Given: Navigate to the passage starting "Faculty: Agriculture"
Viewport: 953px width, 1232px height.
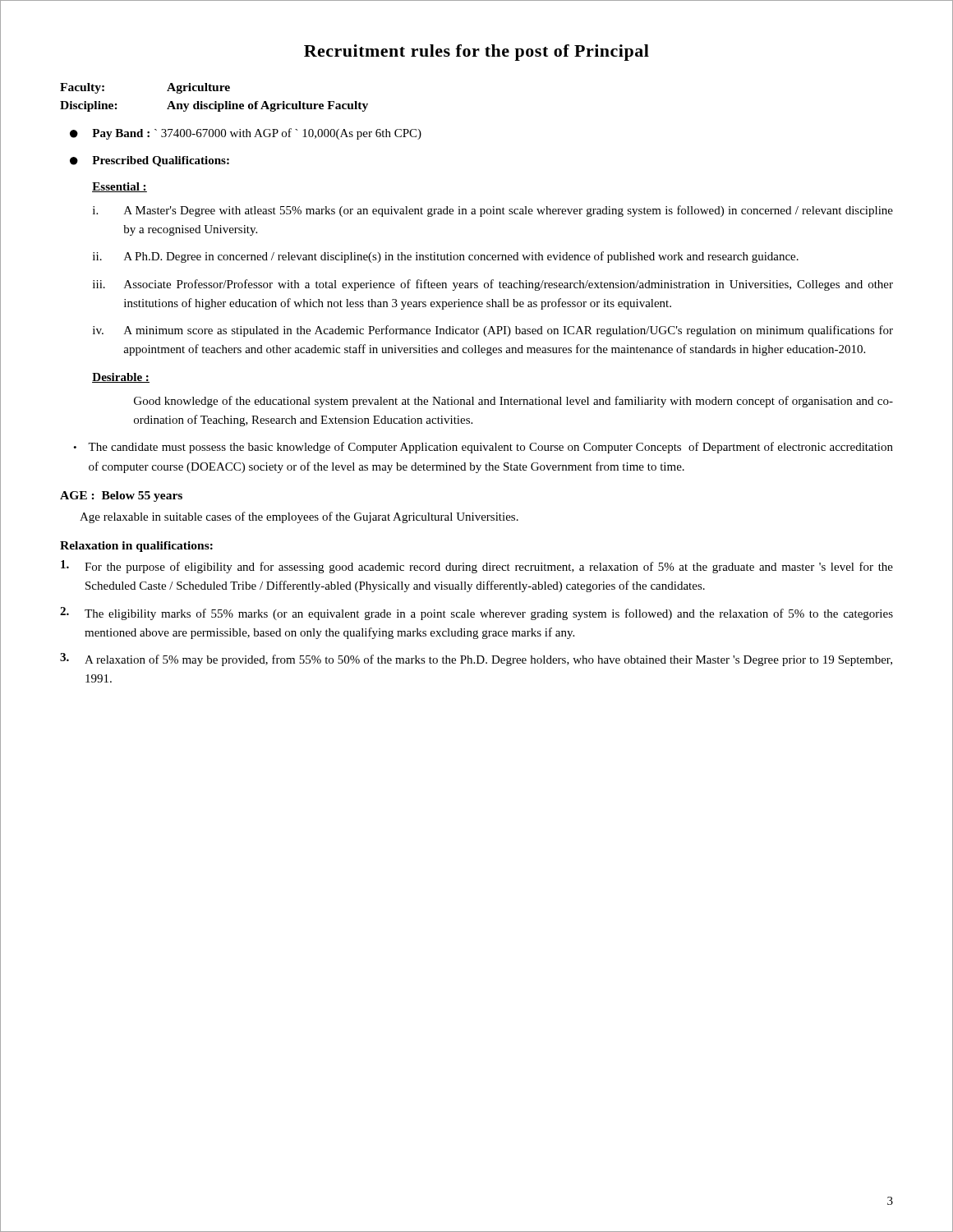Looking at the screenshot, I should [76, 88].
